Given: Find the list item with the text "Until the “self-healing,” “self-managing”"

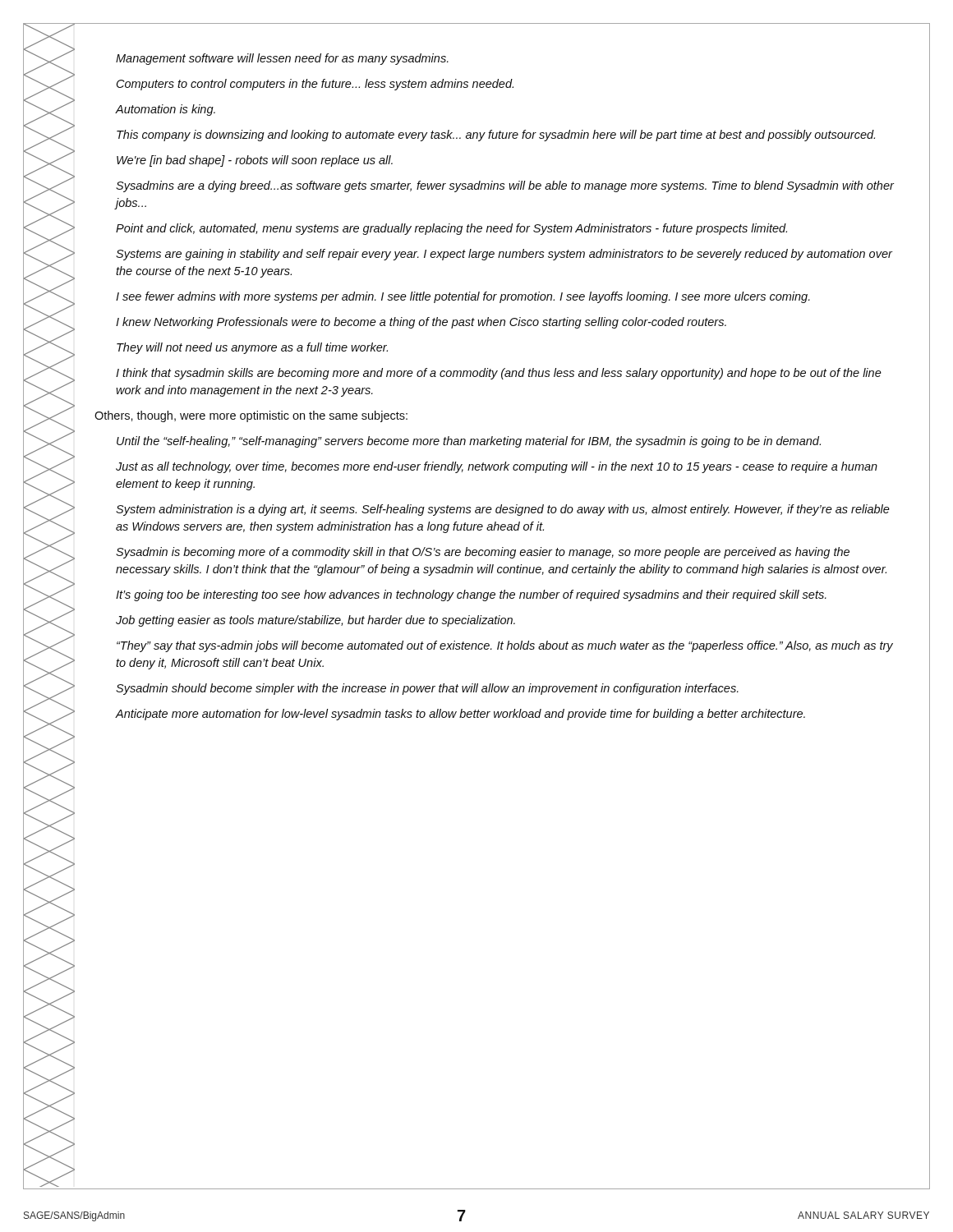Looking at the screenshot, I should 507,442.
